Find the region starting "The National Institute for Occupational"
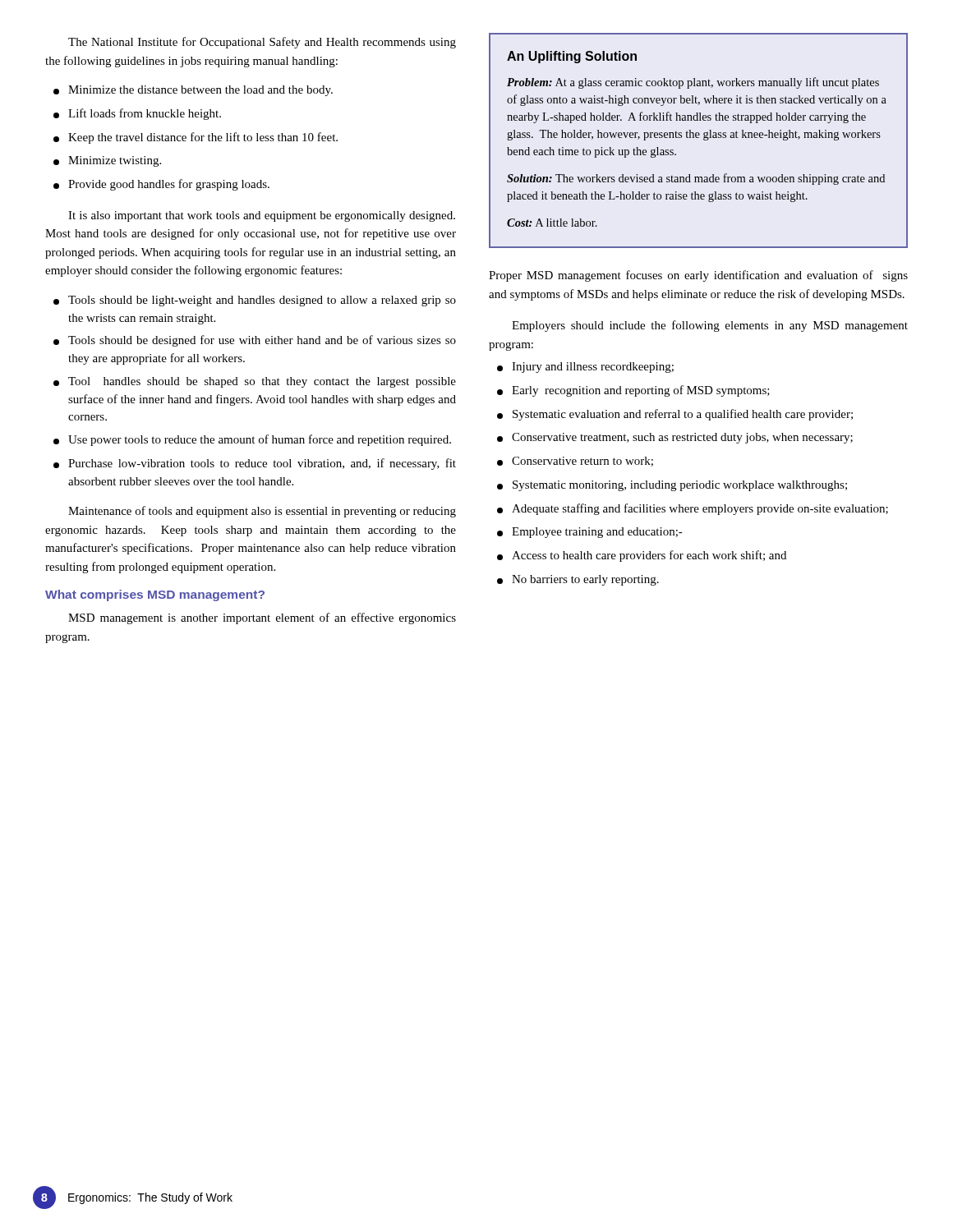This screenshot has height=1232, width=953. click(x=251, y=51)
